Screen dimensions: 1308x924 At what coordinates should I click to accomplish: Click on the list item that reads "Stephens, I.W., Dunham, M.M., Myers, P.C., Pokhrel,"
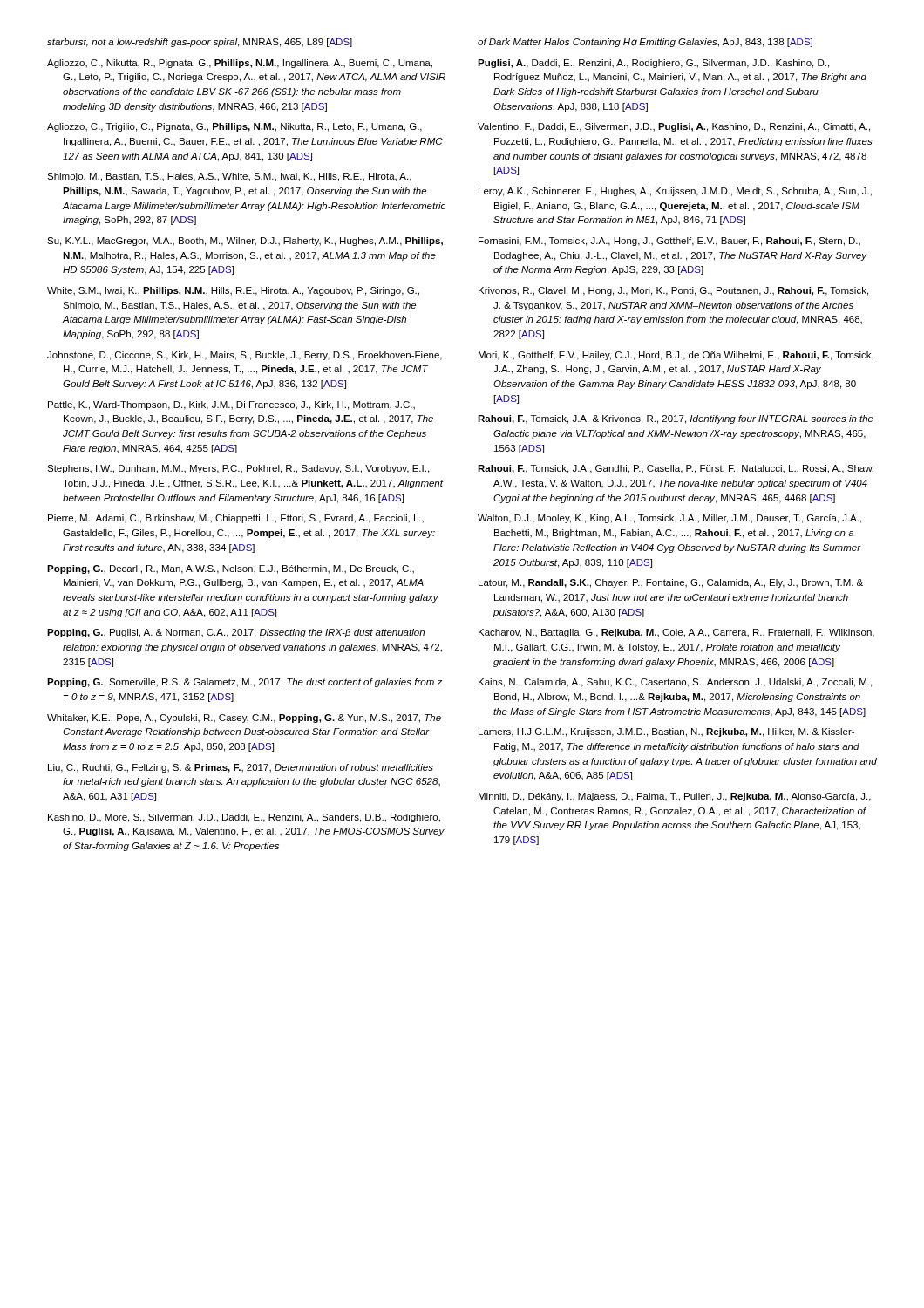click(x=247, y=484)
